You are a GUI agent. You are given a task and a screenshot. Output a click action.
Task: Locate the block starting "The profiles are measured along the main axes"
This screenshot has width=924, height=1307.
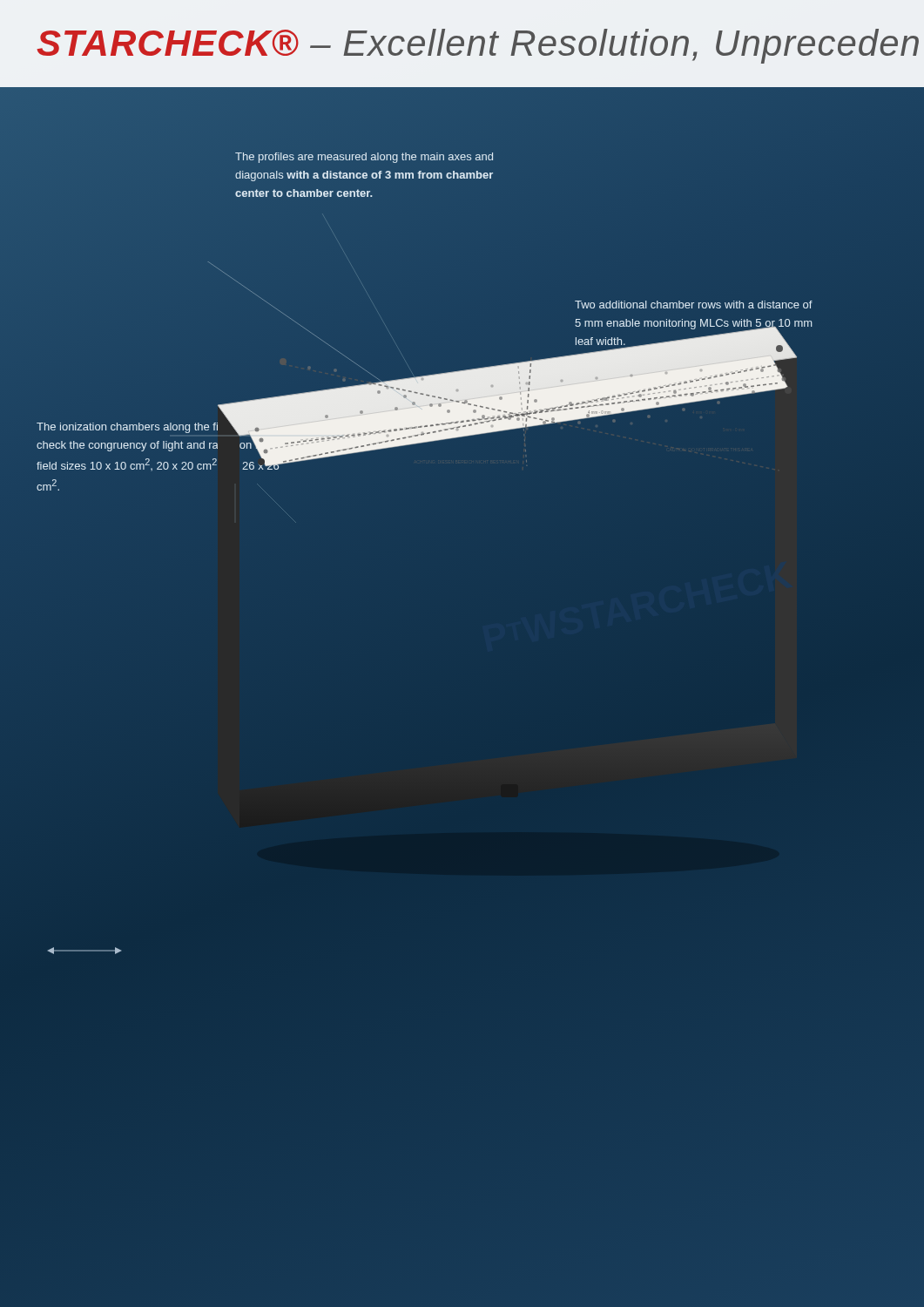tap(364, 175)
